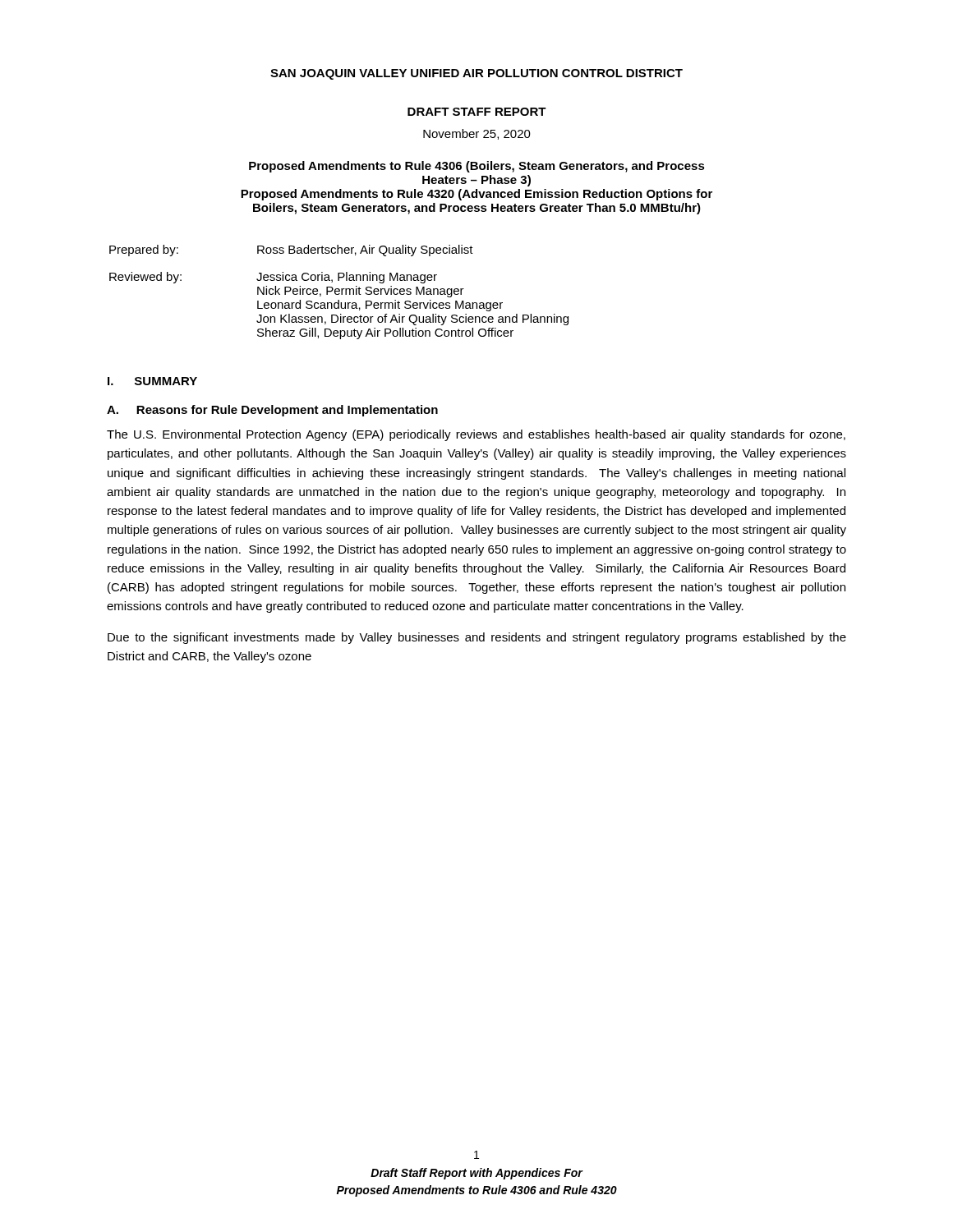
Task: Navigate to the element starting "Prepared by: Ross Badertscher, Air Quality Specialist Reviewed"
Action: click(476, 291)
